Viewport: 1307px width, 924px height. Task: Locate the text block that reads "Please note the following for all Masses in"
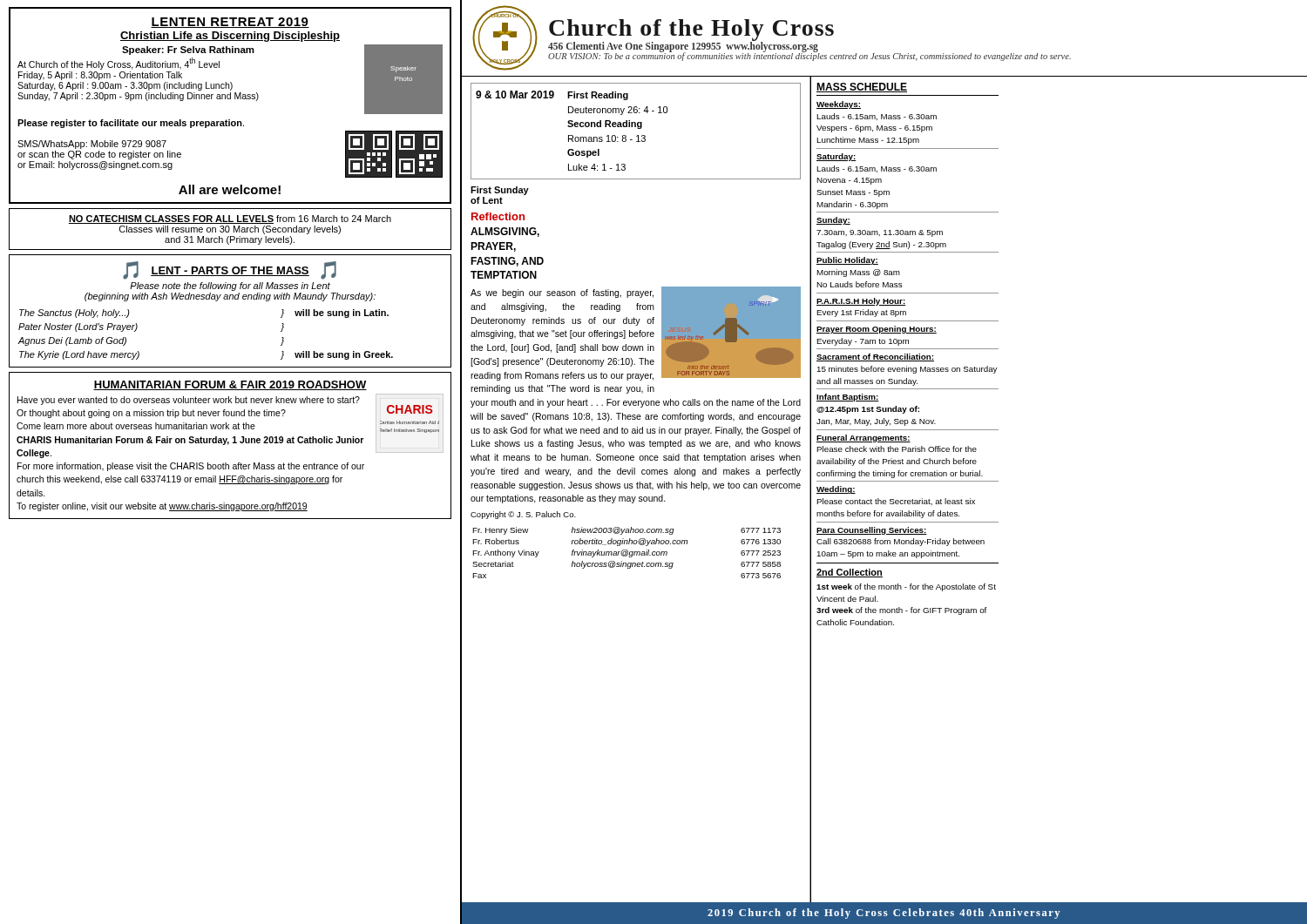230,291
